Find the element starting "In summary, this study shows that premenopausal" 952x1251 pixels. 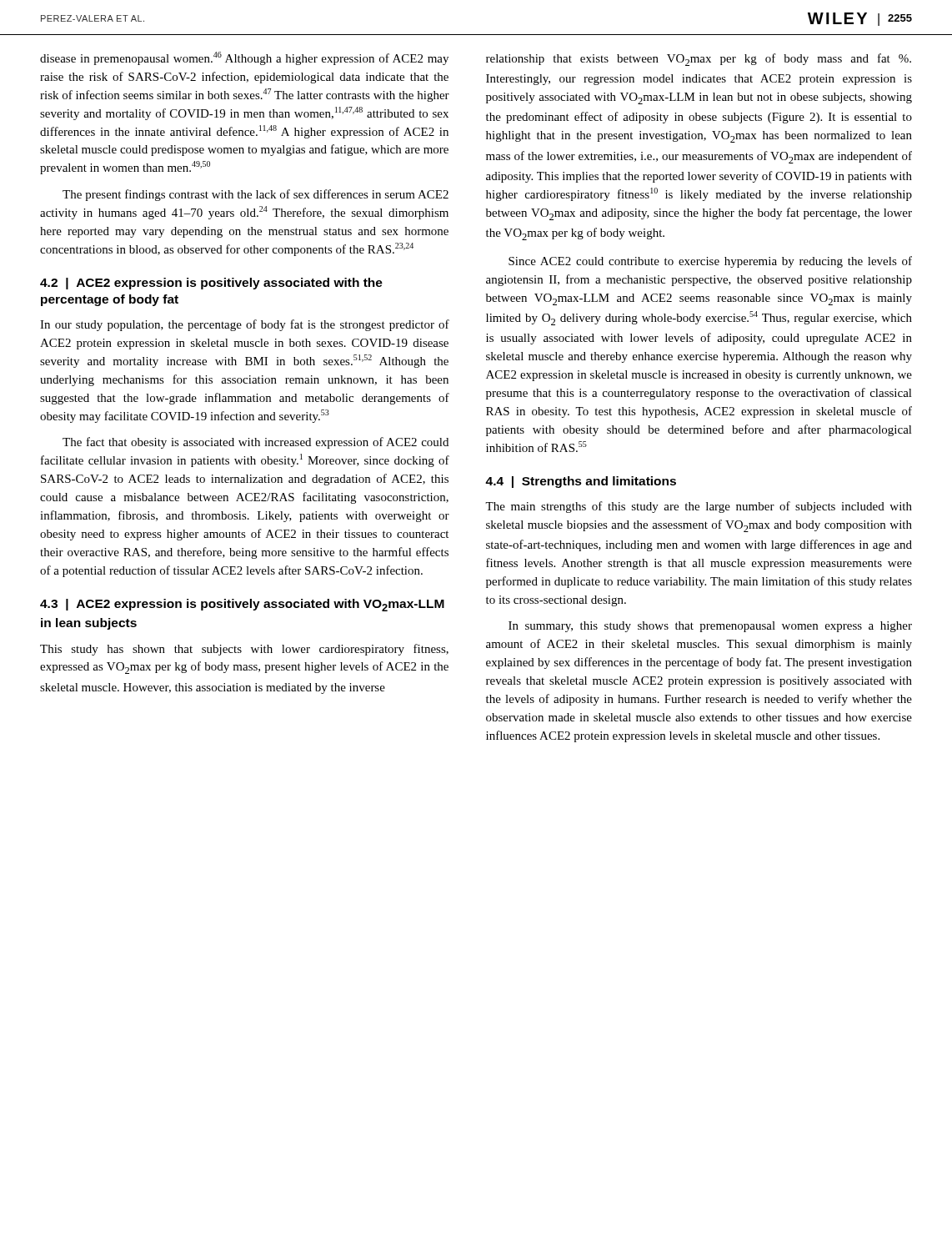point(699,681)
